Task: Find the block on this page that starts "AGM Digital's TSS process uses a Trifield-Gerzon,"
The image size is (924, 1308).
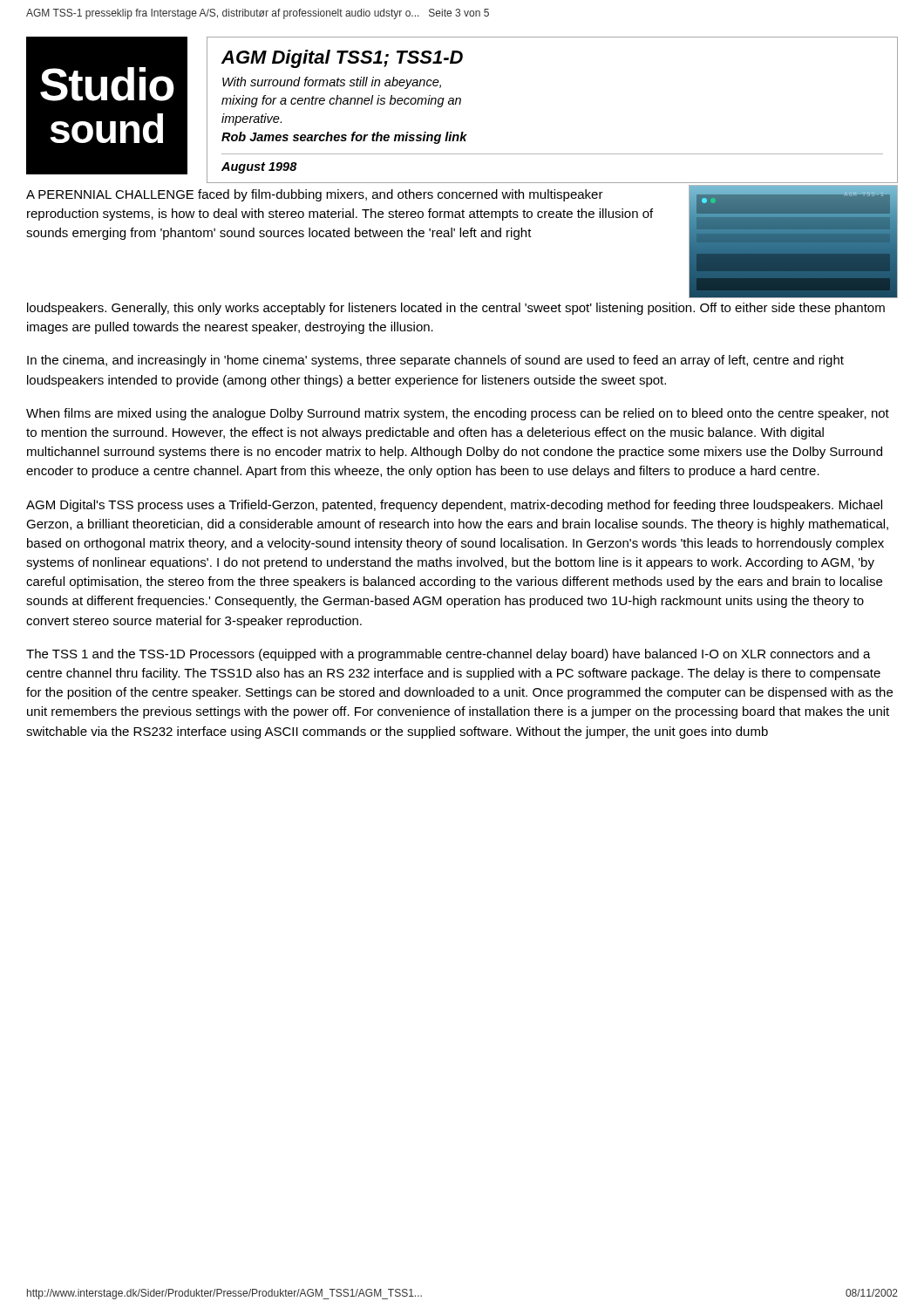Action: [x=458, y=562]
